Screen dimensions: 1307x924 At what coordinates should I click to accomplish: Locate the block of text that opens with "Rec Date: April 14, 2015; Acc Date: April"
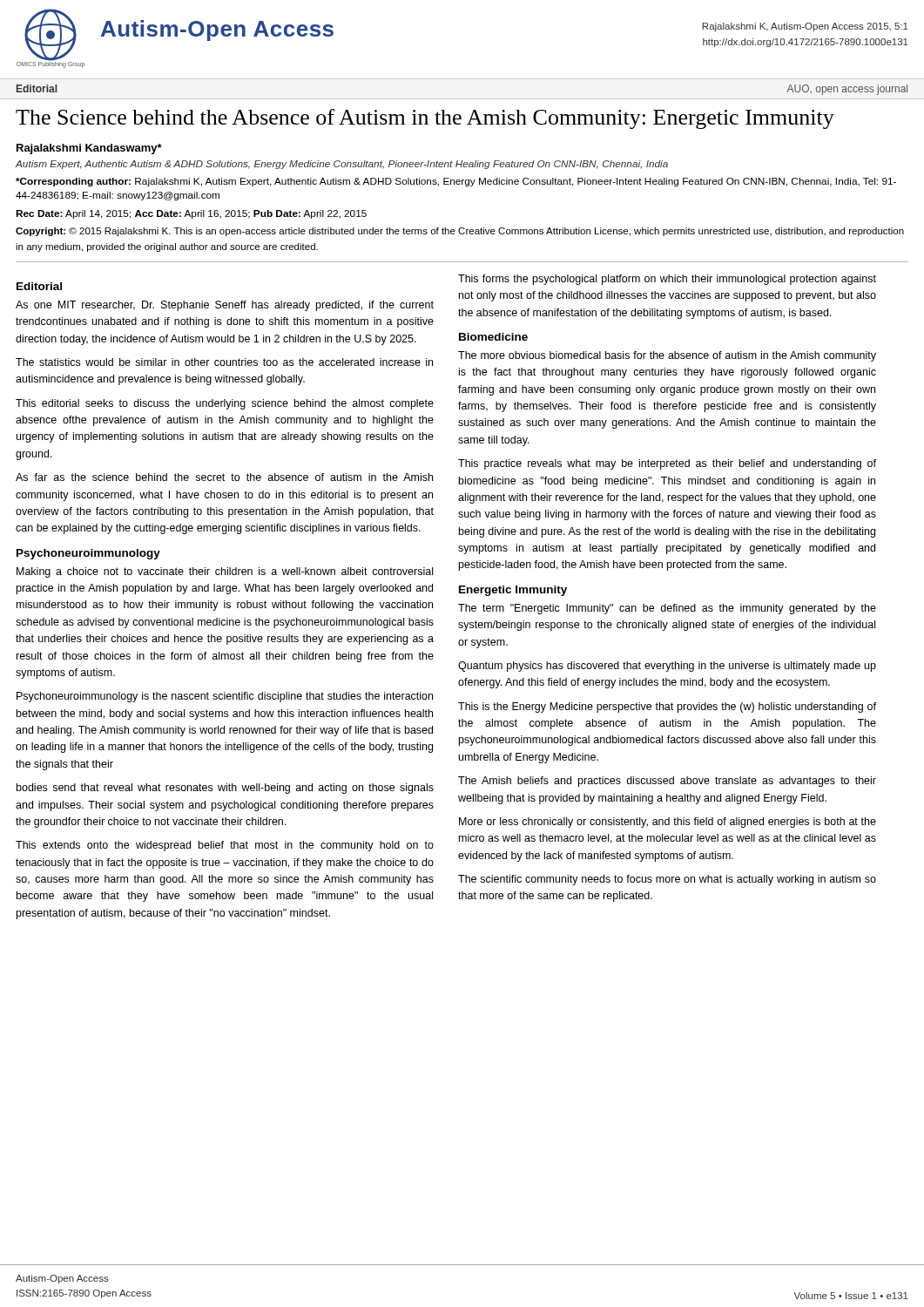pos(191,213)
